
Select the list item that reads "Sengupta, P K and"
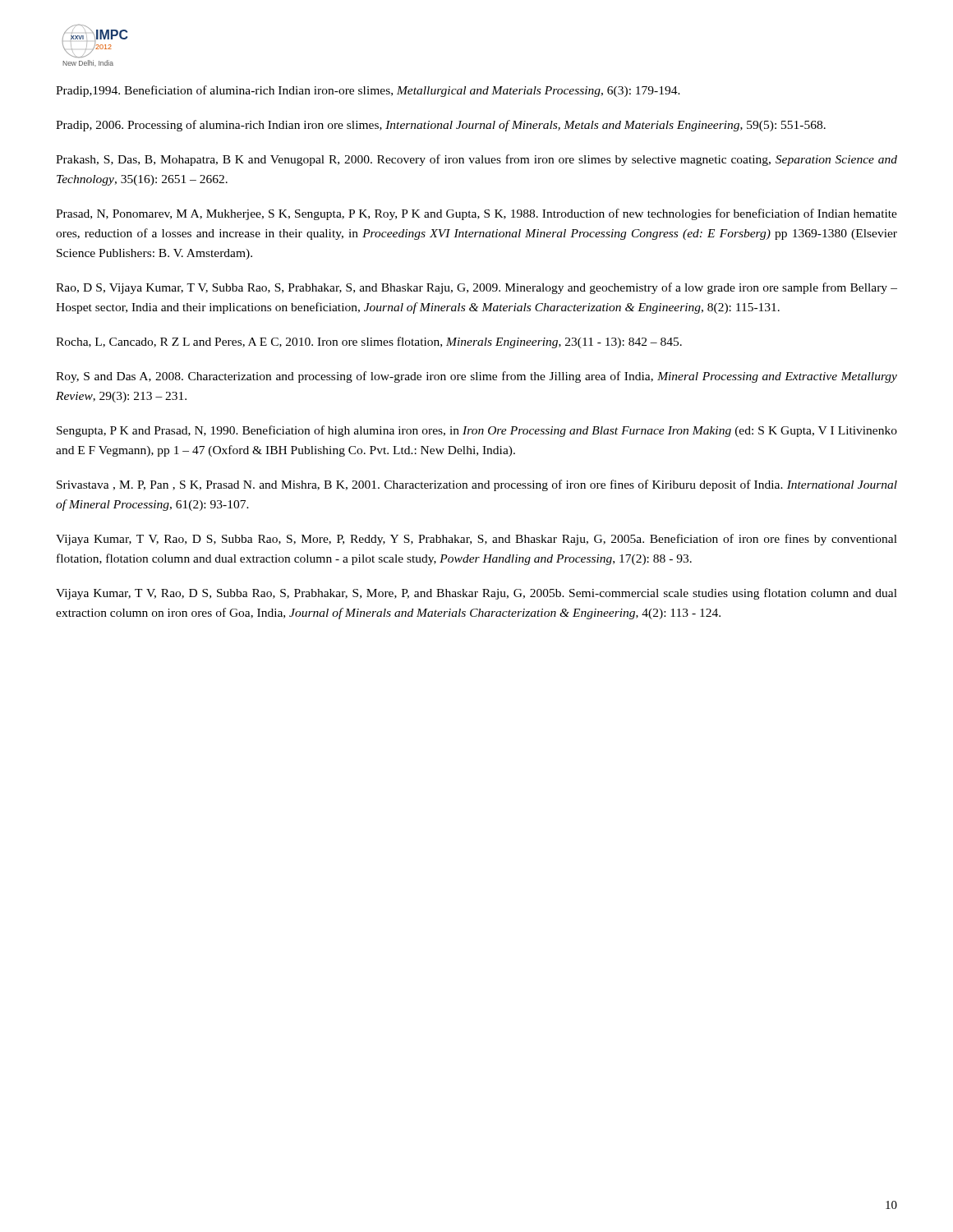tap(476, 440)
